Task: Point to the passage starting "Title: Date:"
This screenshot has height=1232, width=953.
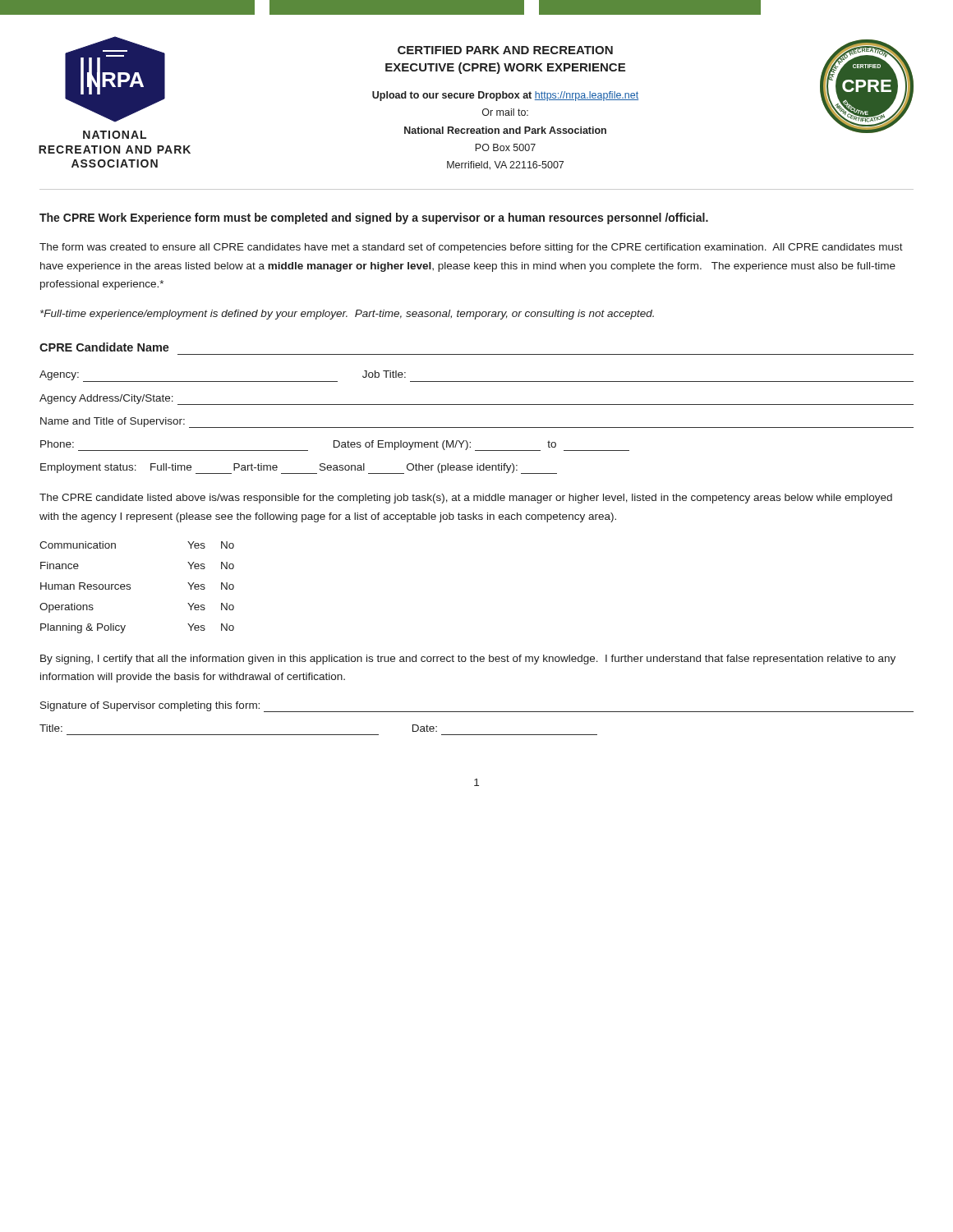Action: [318, 729]
